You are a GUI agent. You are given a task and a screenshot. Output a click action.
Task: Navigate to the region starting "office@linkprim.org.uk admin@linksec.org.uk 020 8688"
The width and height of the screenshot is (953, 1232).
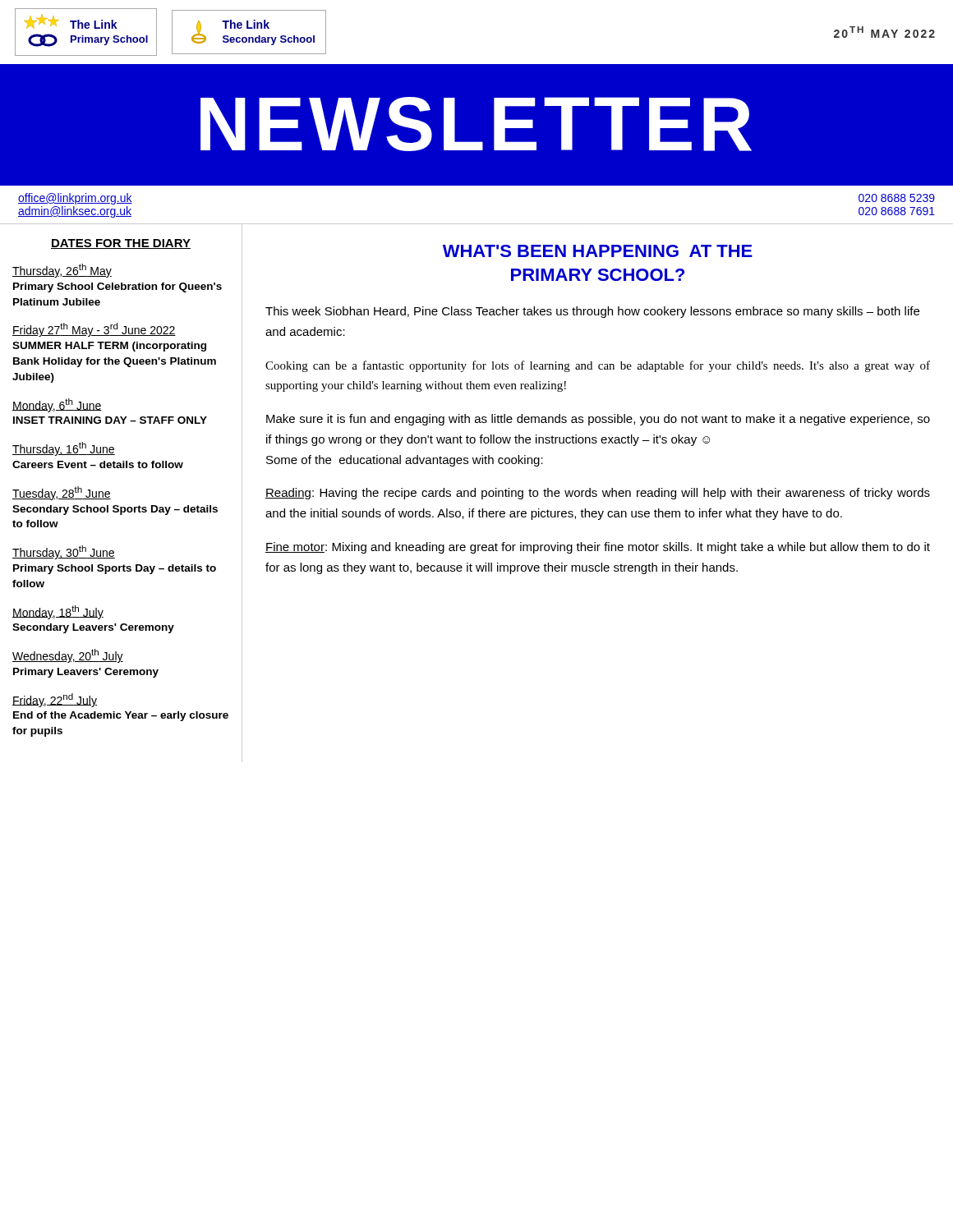pyautogui.click(x=95, y=198)
